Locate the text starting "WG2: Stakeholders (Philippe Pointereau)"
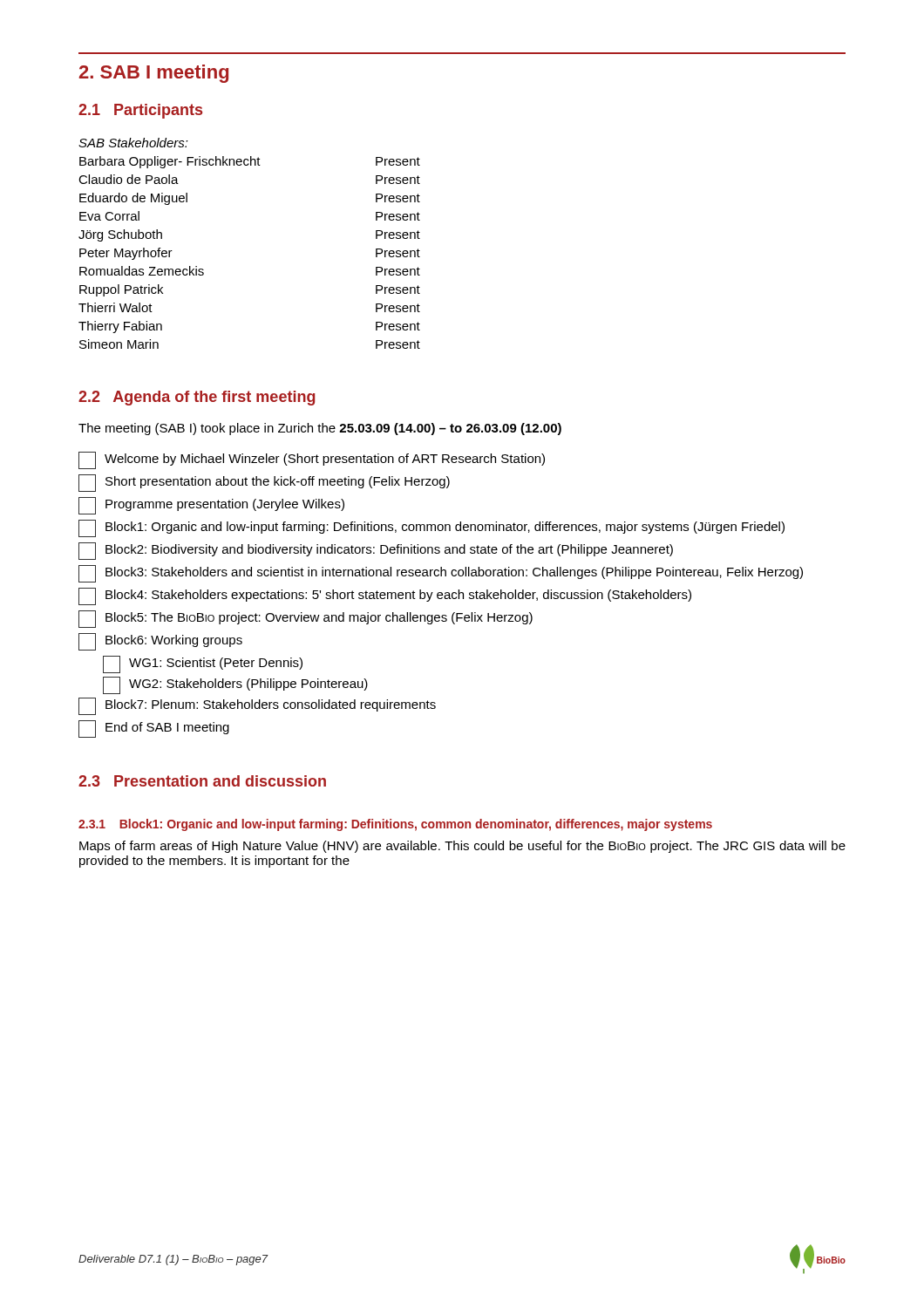 [x=235, y=685]
